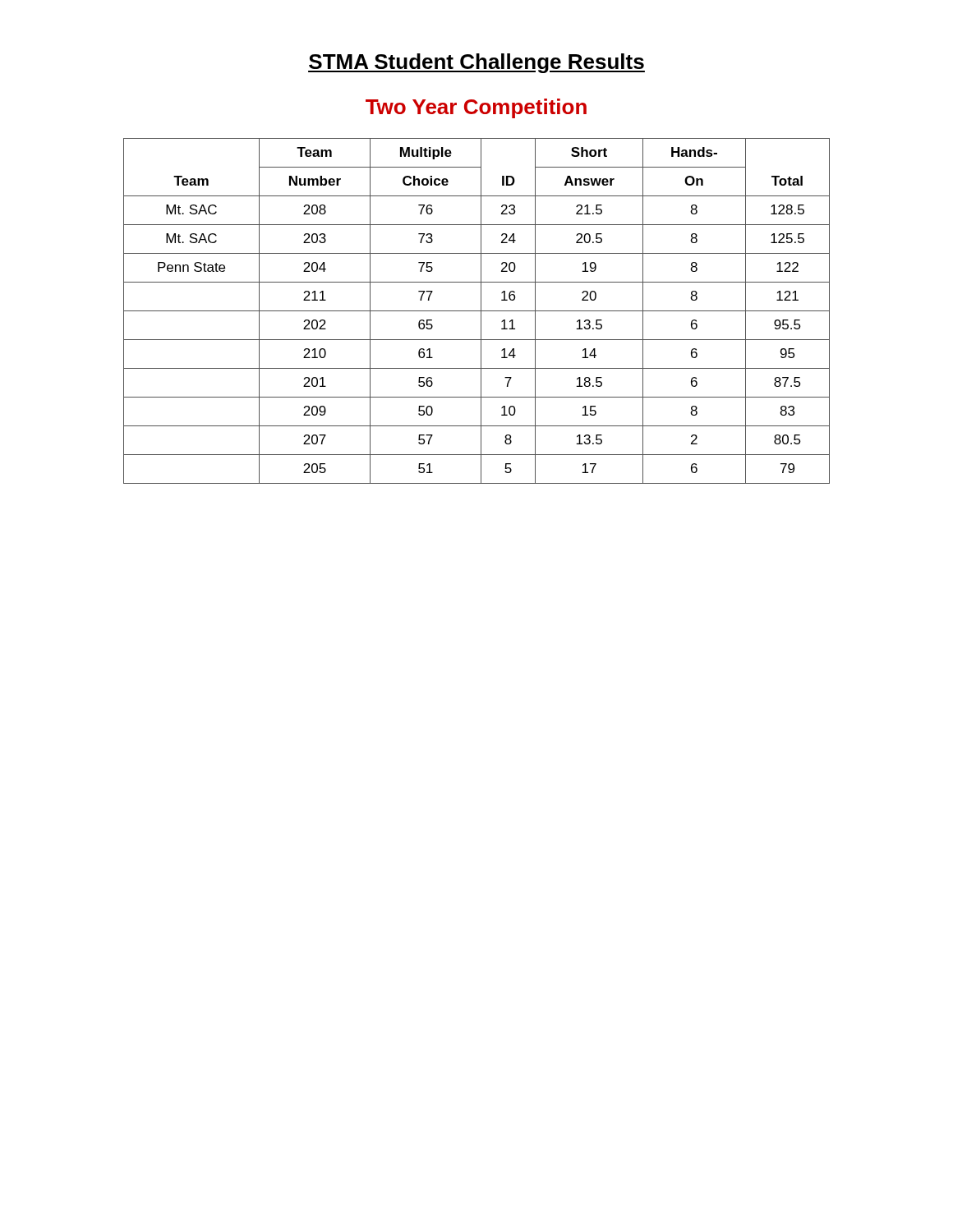Select a table

pos(476,311)
